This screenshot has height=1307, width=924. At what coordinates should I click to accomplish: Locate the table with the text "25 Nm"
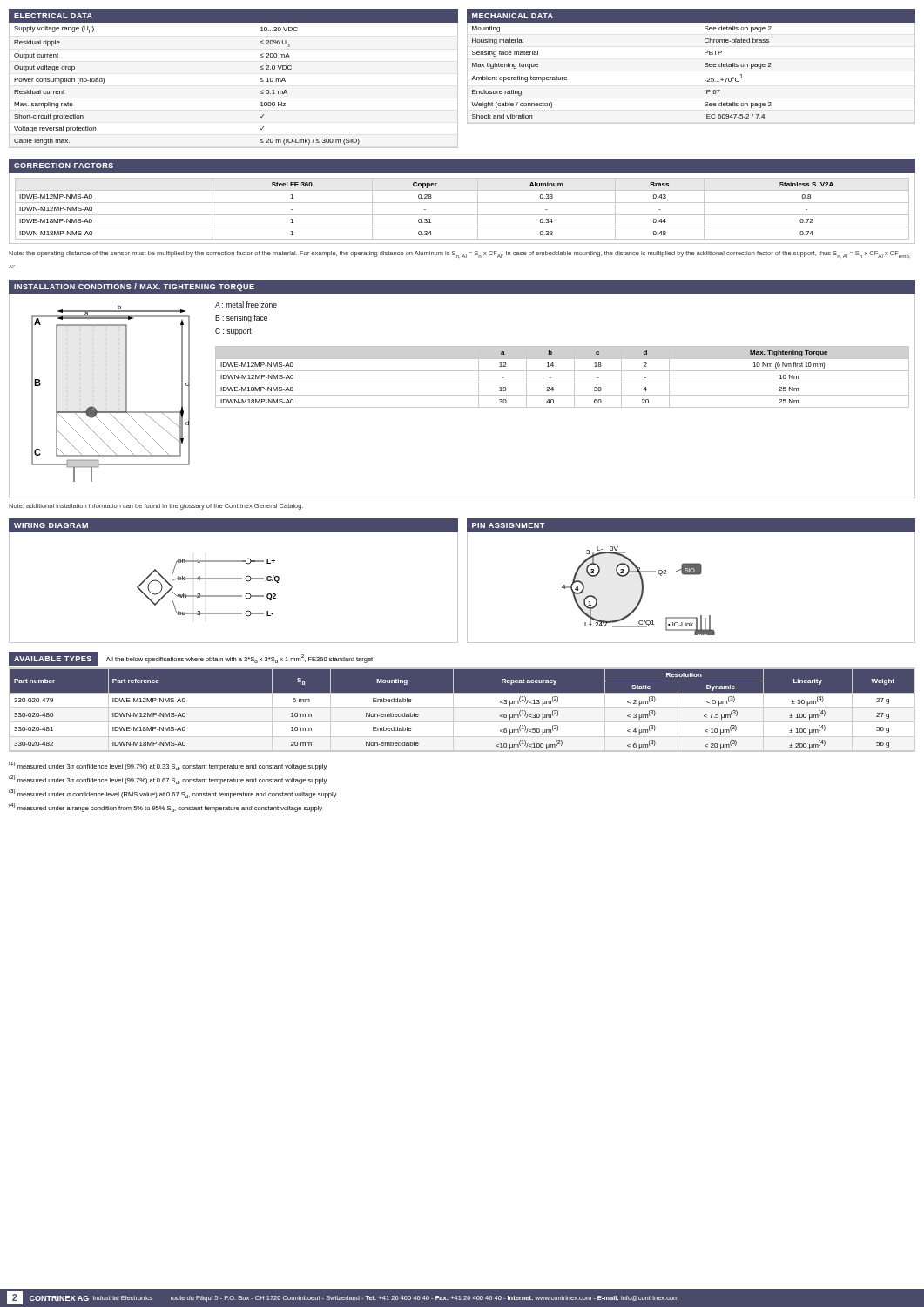click(x=562, y=376)
